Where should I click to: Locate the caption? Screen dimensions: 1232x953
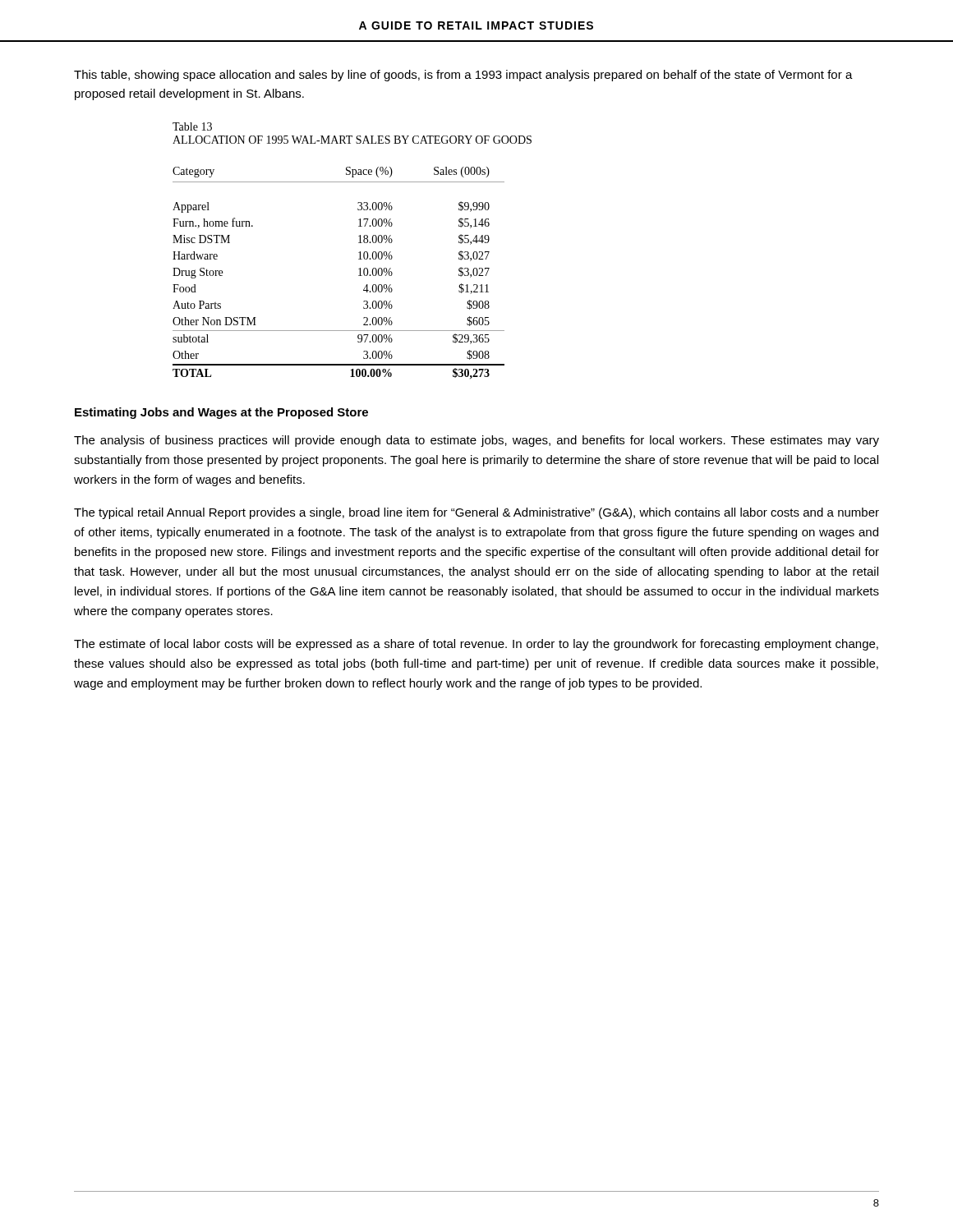352,133
